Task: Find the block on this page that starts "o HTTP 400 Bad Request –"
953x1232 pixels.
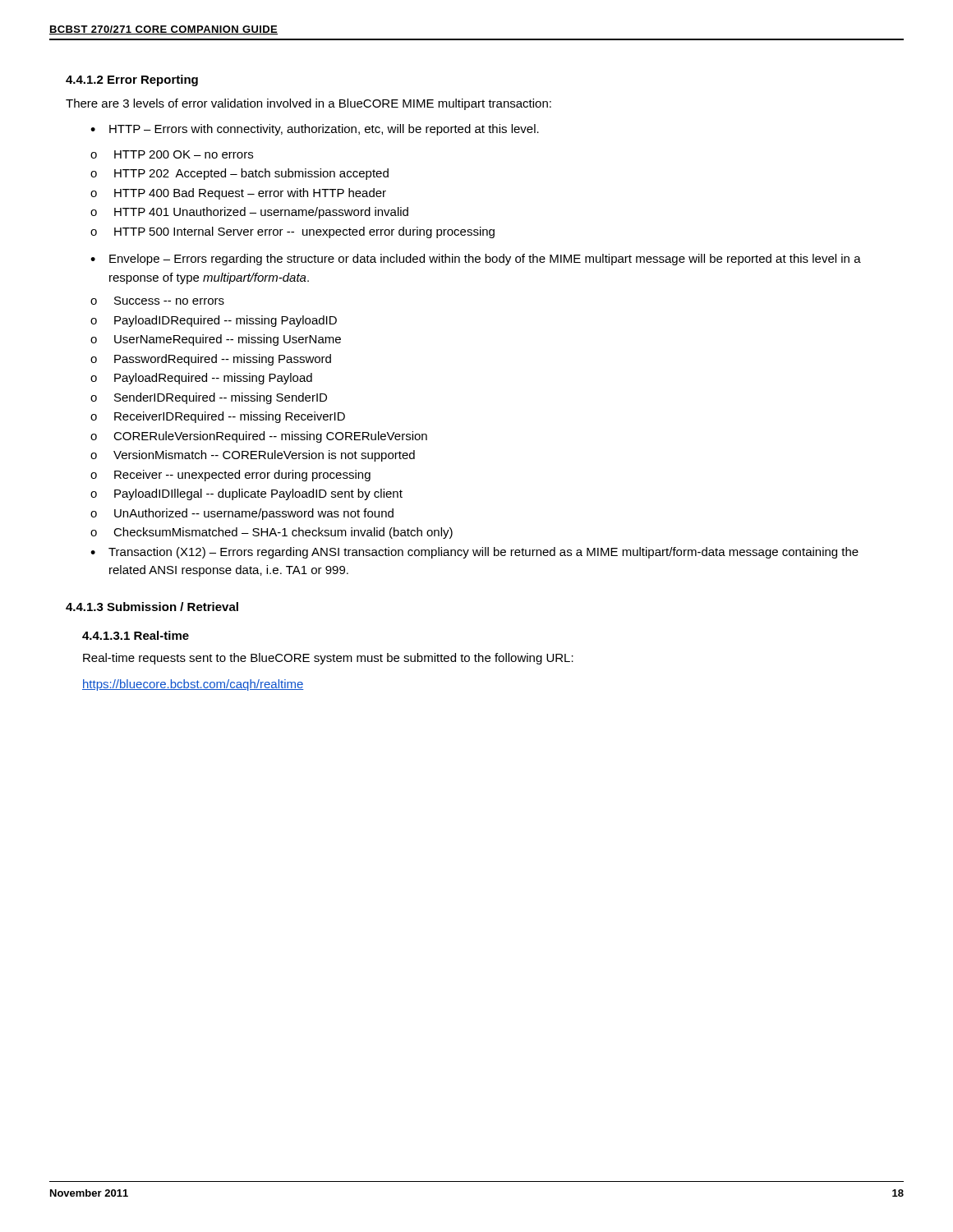Action: 238,193
